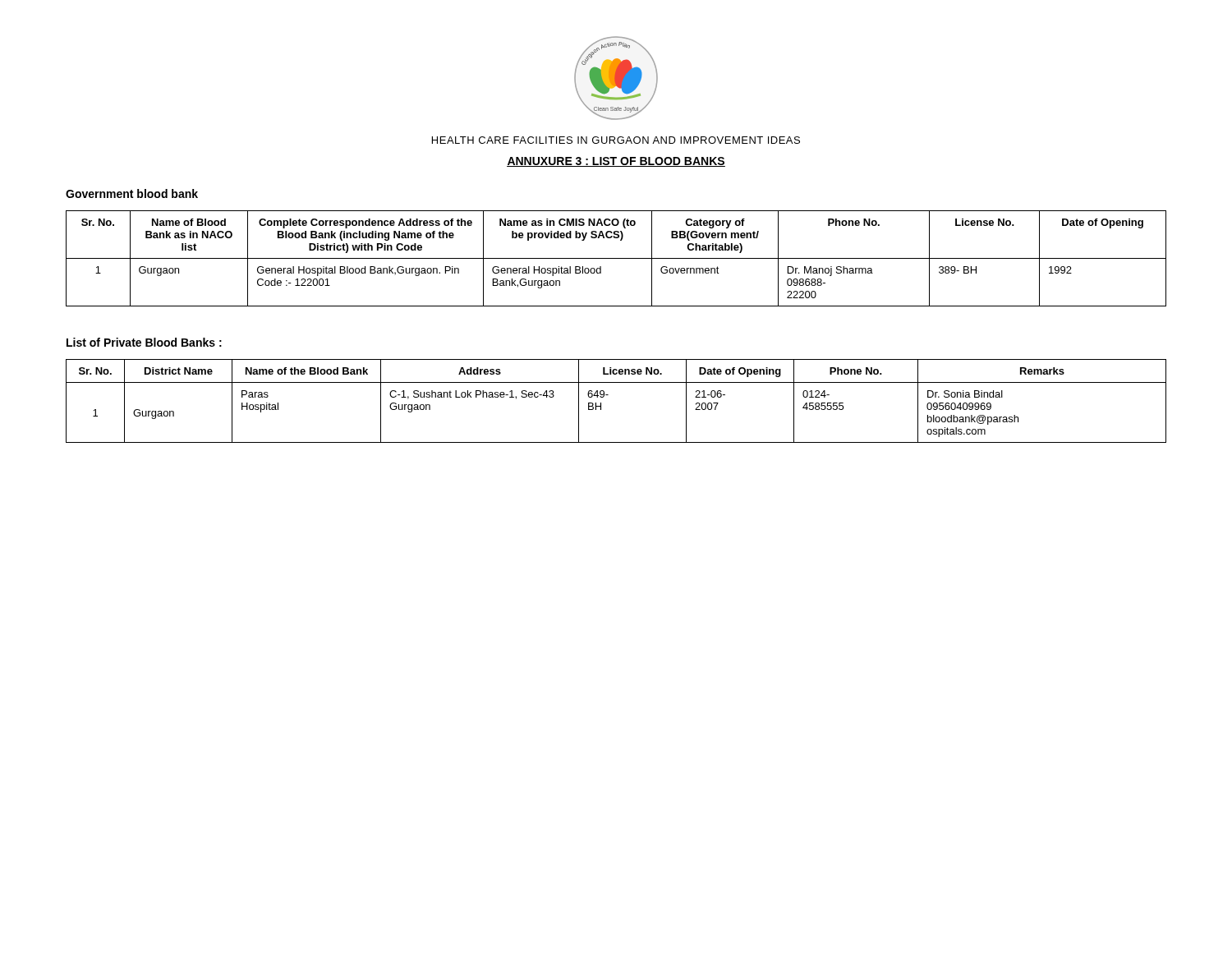The height and width of the screenshot is (953, 1232).
Task: Select the text starting "ANNUXURE 3 : LIST"
Action: pos(616,161)
